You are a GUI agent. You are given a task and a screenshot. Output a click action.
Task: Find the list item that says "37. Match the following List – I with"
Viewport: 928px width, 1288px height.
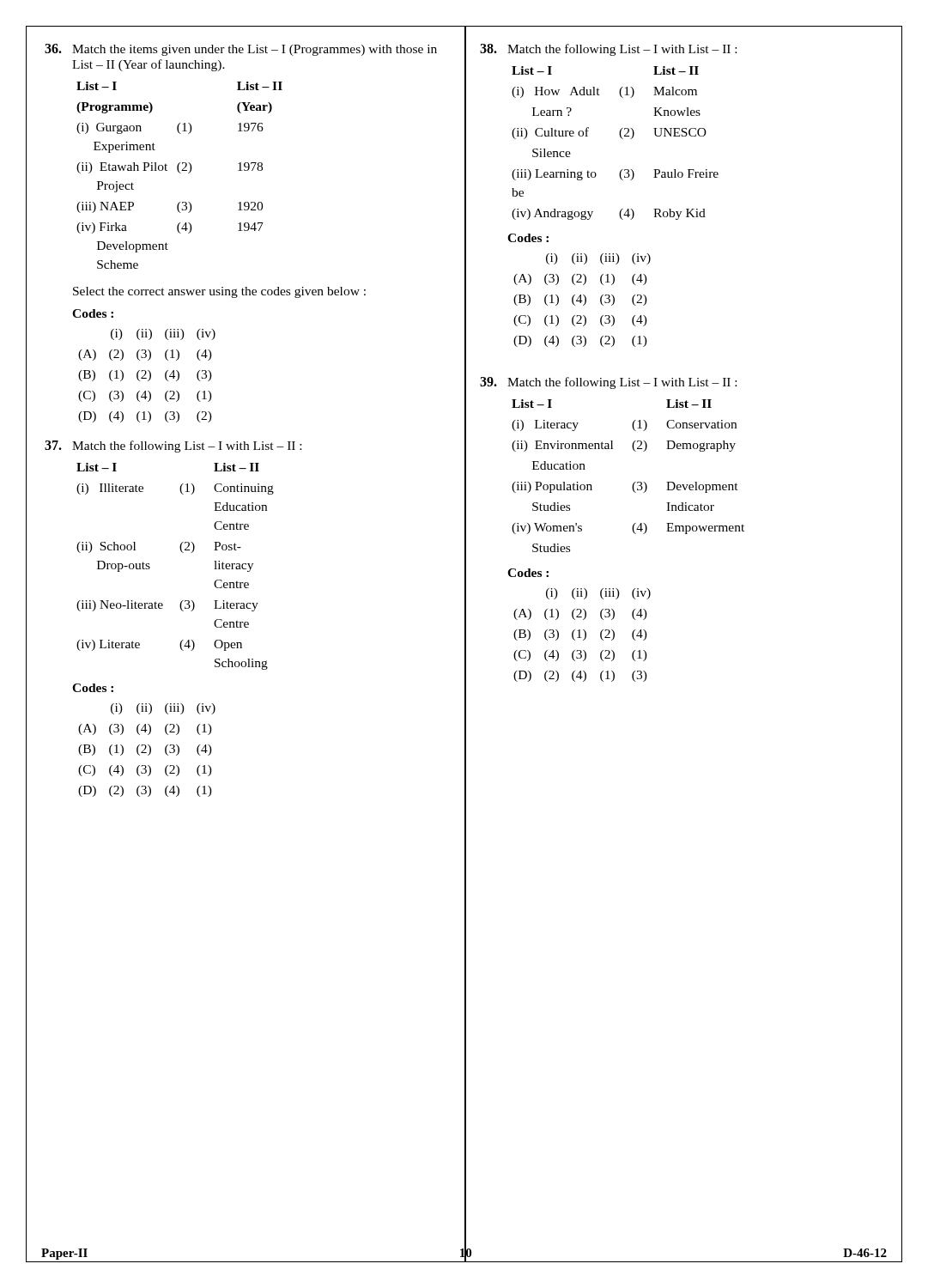246,619
